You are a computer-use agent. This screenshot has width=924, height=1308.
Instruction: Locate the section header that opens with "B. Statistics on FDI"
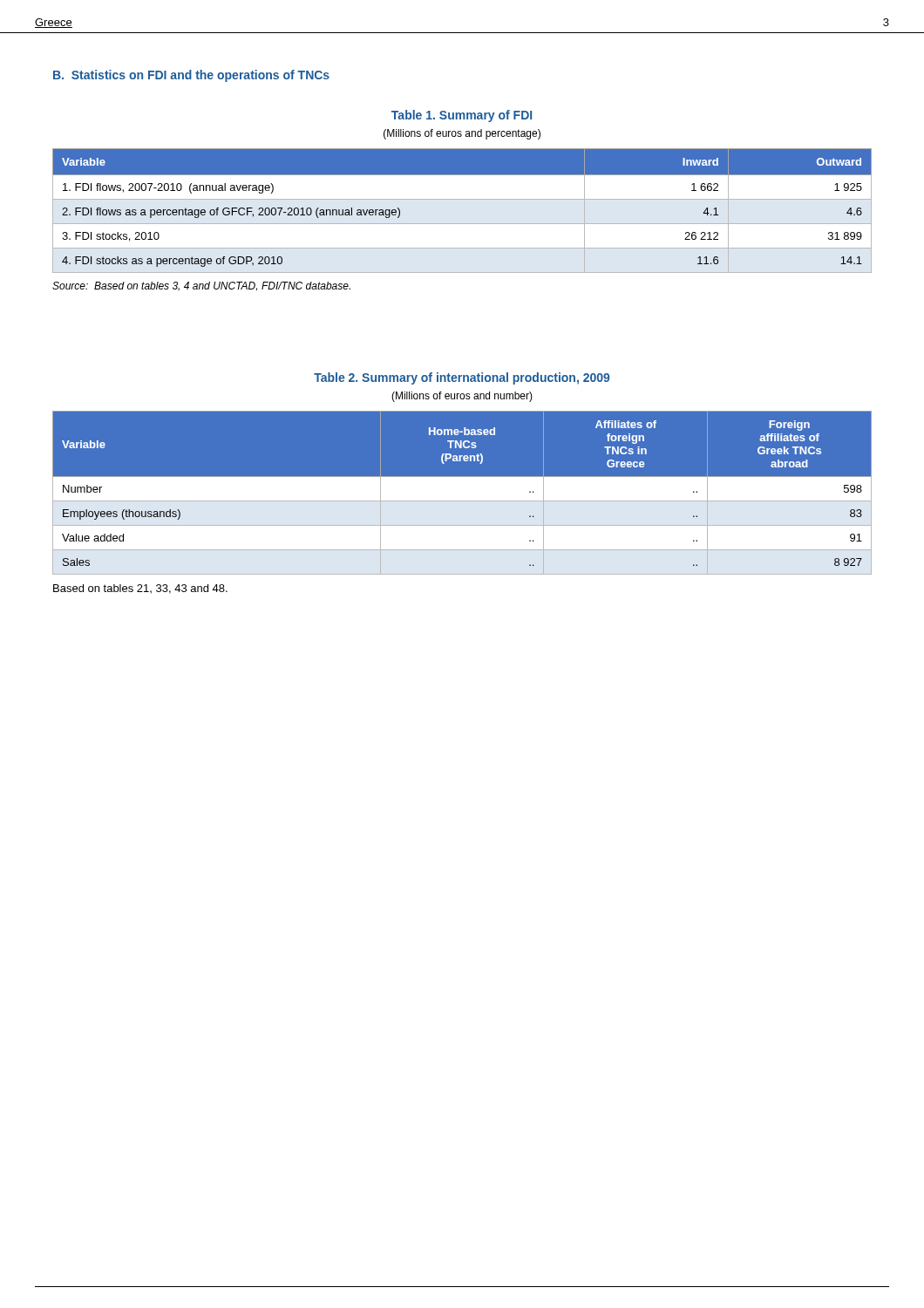(191, 75)
